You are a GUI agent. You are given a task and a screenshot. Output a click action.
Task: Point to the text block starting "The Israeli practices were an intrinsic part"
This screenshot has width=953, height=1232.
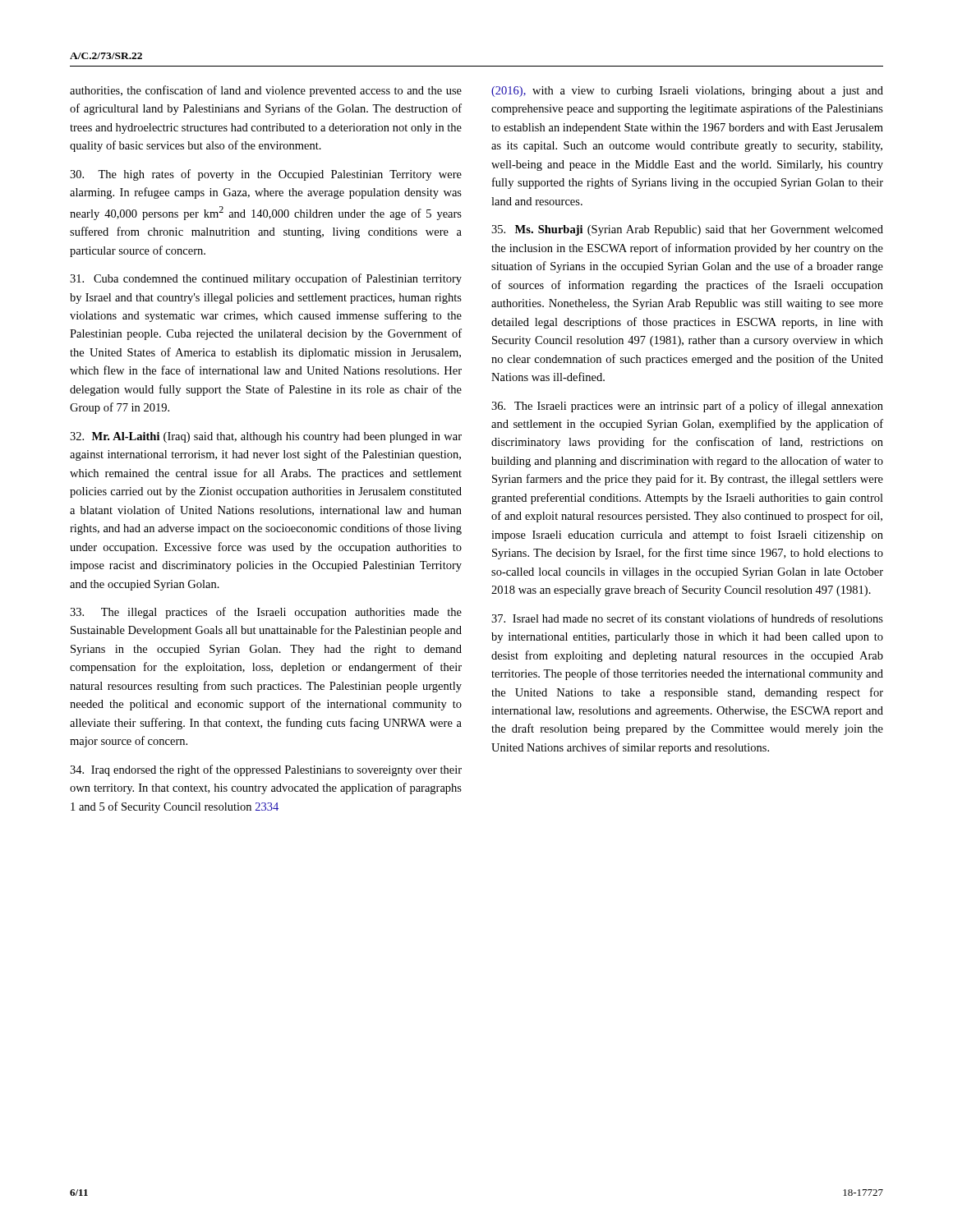687,498
